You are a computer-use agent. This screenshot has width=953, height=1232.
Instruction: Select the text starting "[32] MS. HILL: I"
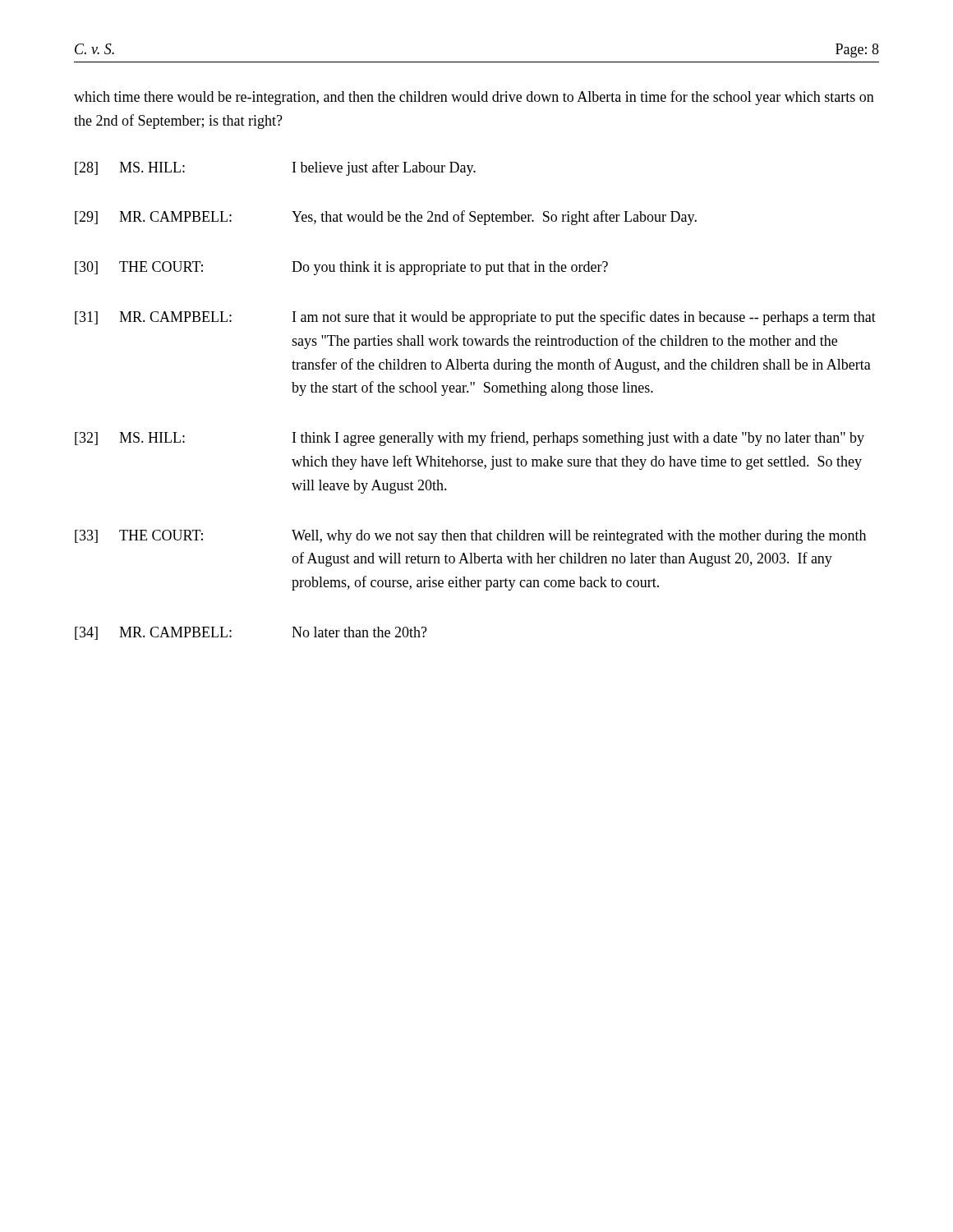pos(476,462)
